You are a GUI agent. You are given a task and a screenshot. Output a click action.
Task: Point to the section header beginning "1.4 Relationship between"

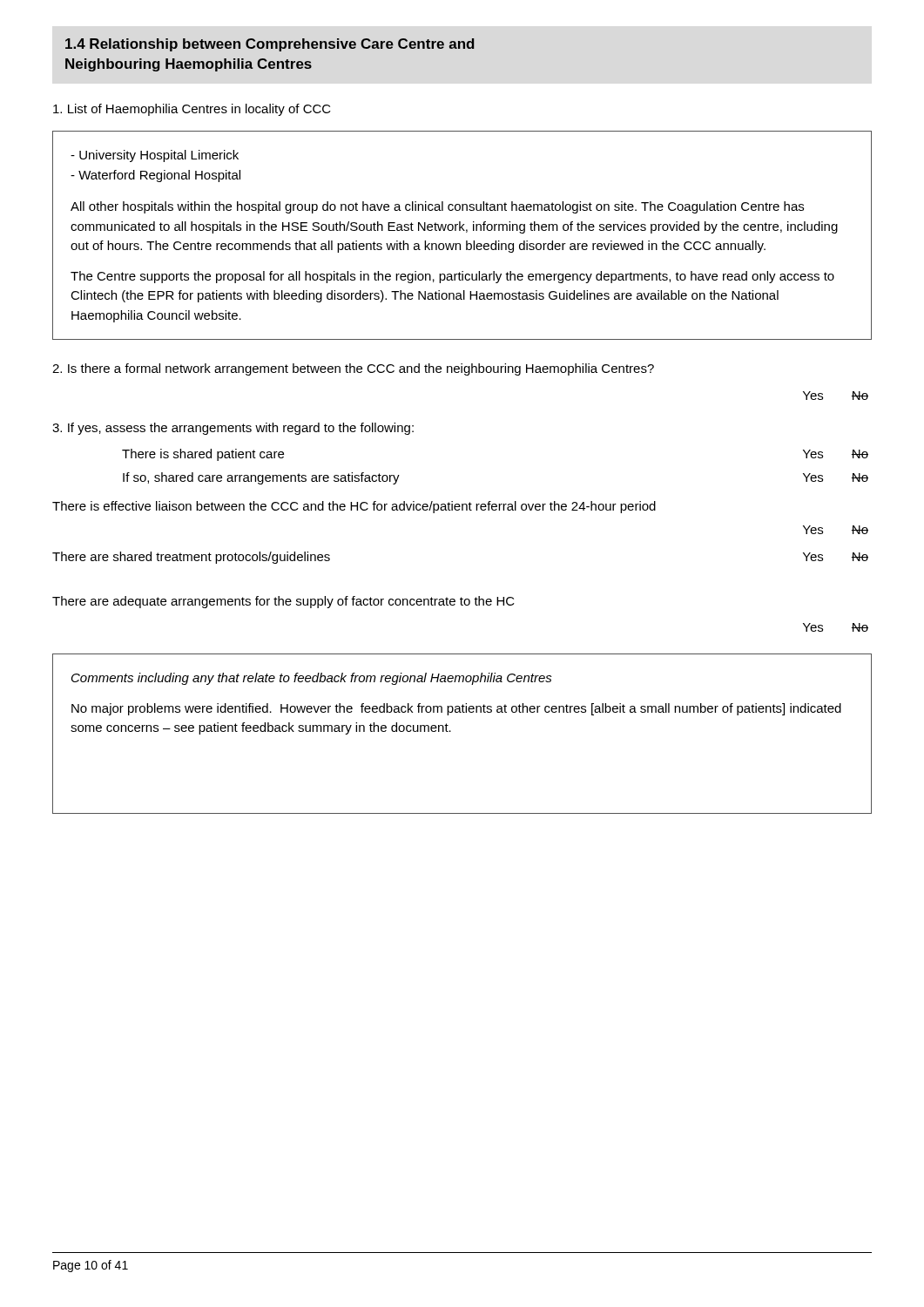[x=270, y=54]
